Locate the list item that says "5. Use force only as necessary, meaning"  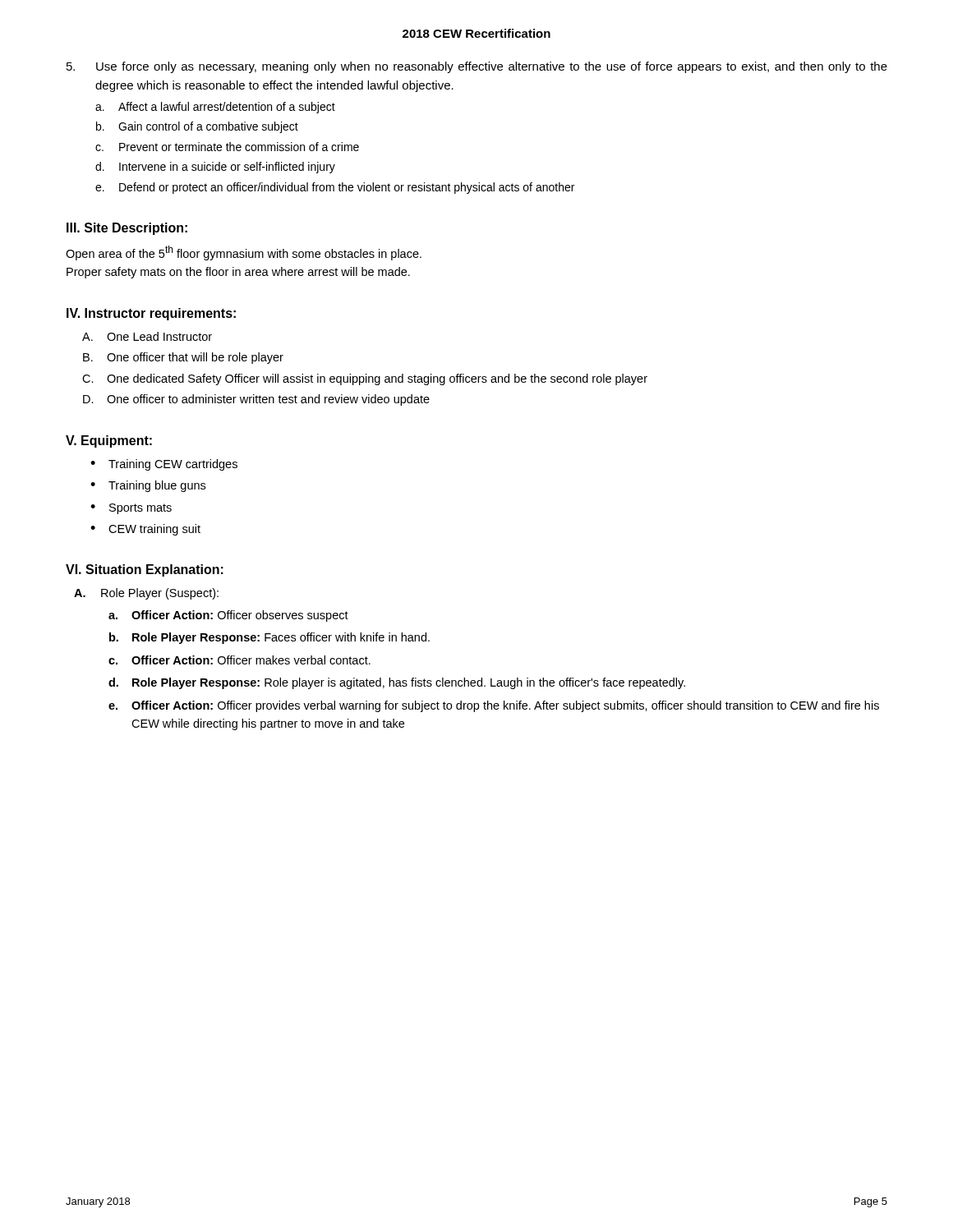point(477,67)
